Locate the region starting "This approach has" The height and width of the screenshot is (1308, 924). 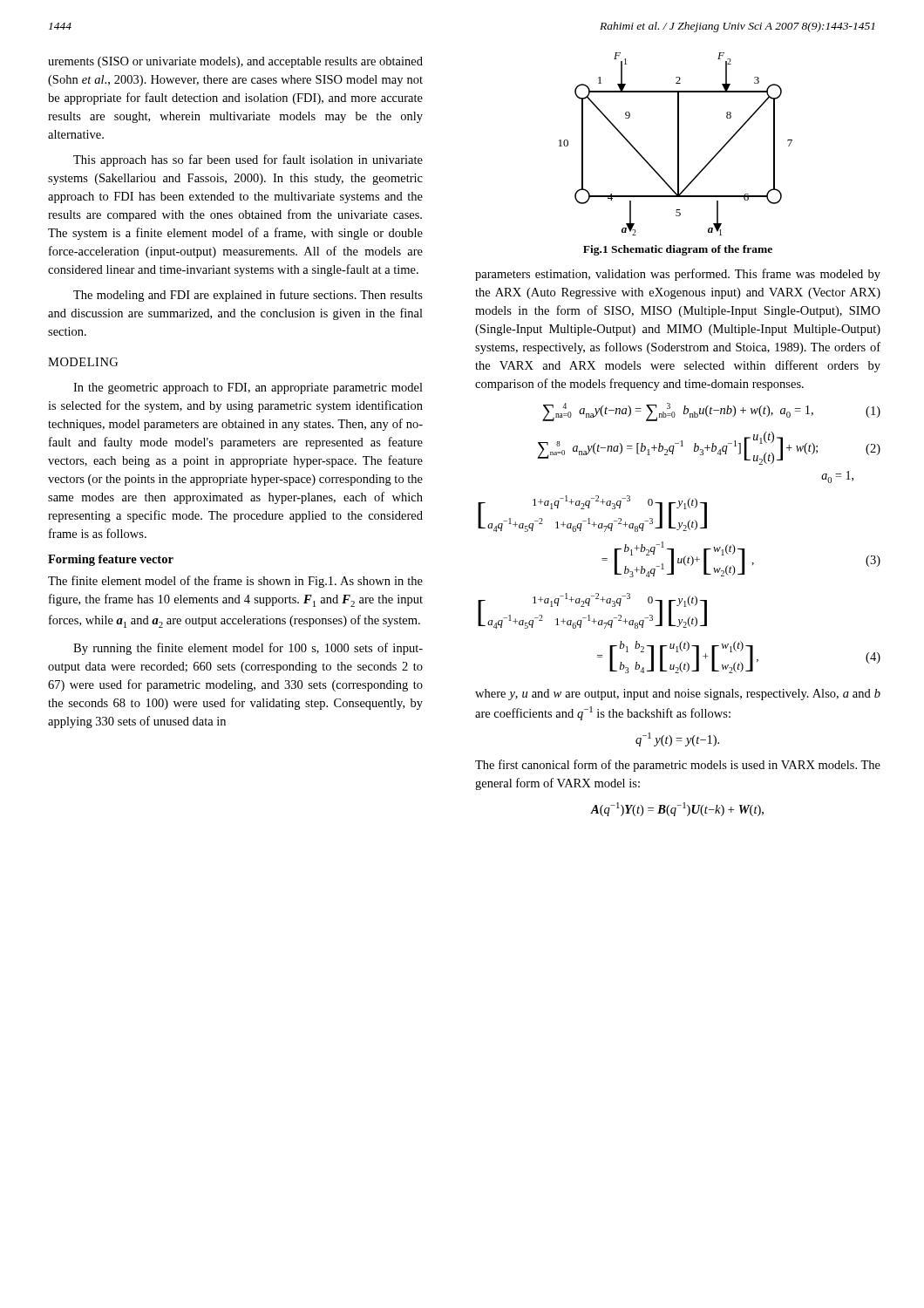tap(235, 215)
